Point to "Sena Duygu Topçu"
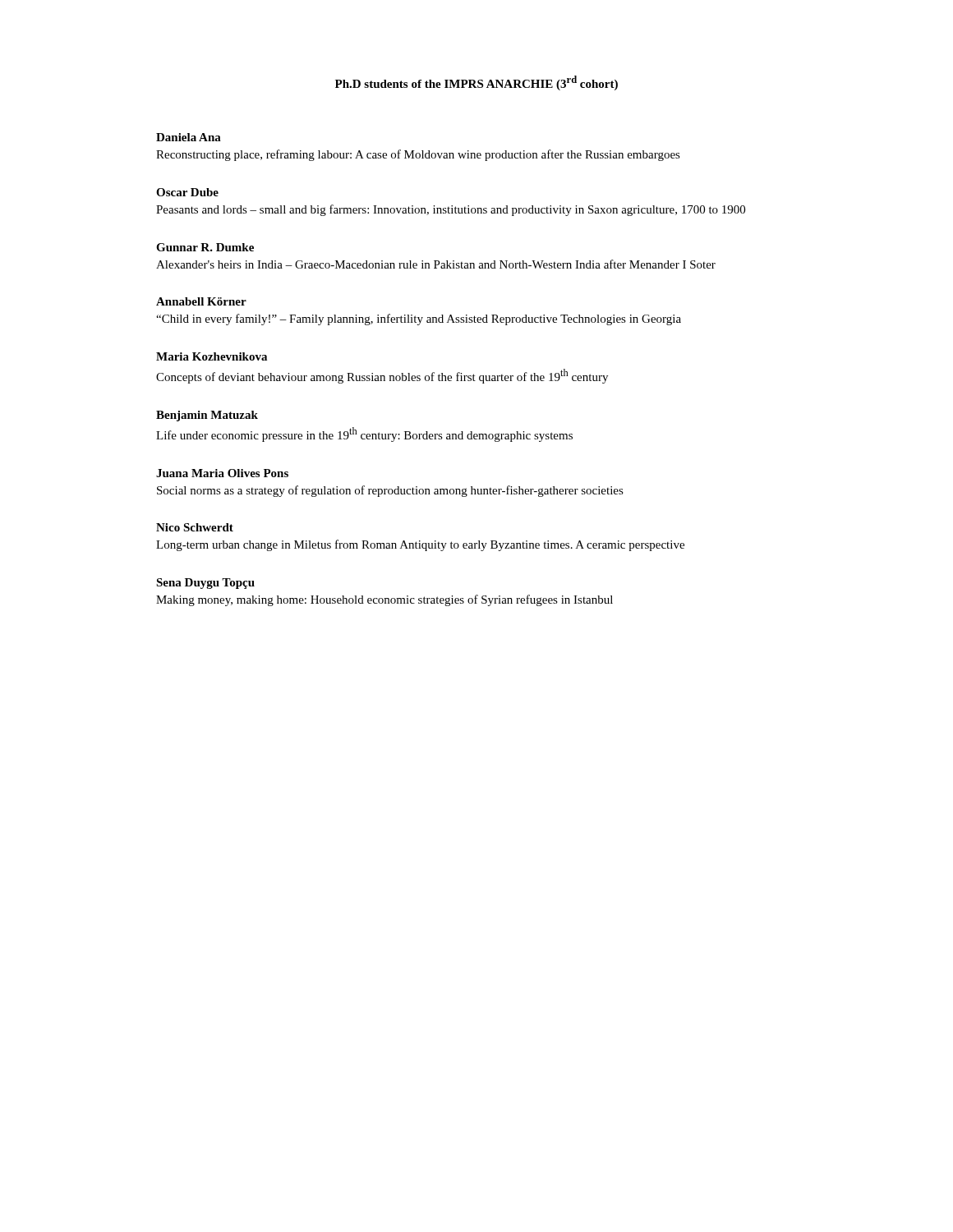Screen dimensions: 1232x953 click(x=205, y=582)
